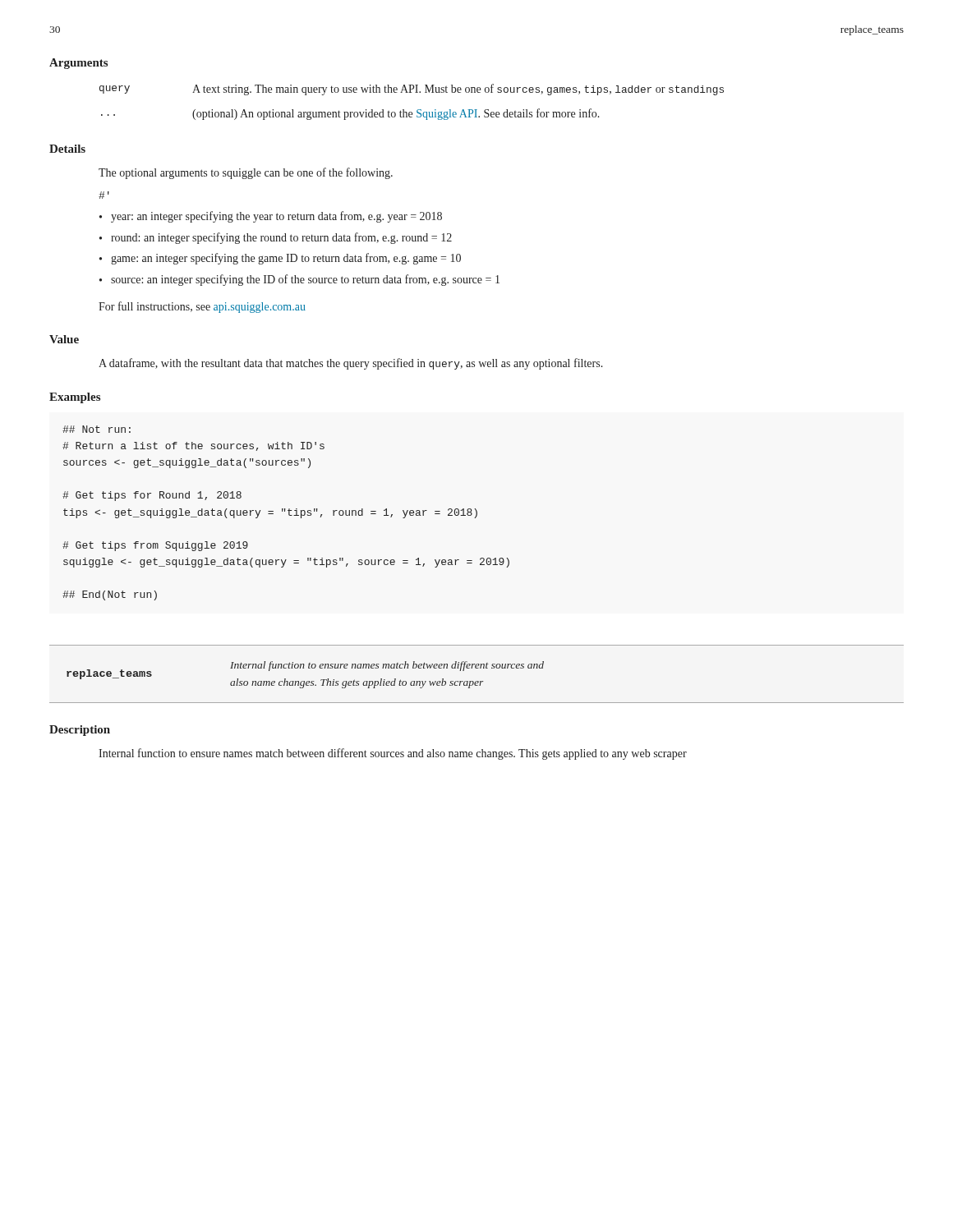Locate the block of text that opens with "• game: an integer specifying the game"
This screenshot has width=953, height=1232.
tap(280, 259)
